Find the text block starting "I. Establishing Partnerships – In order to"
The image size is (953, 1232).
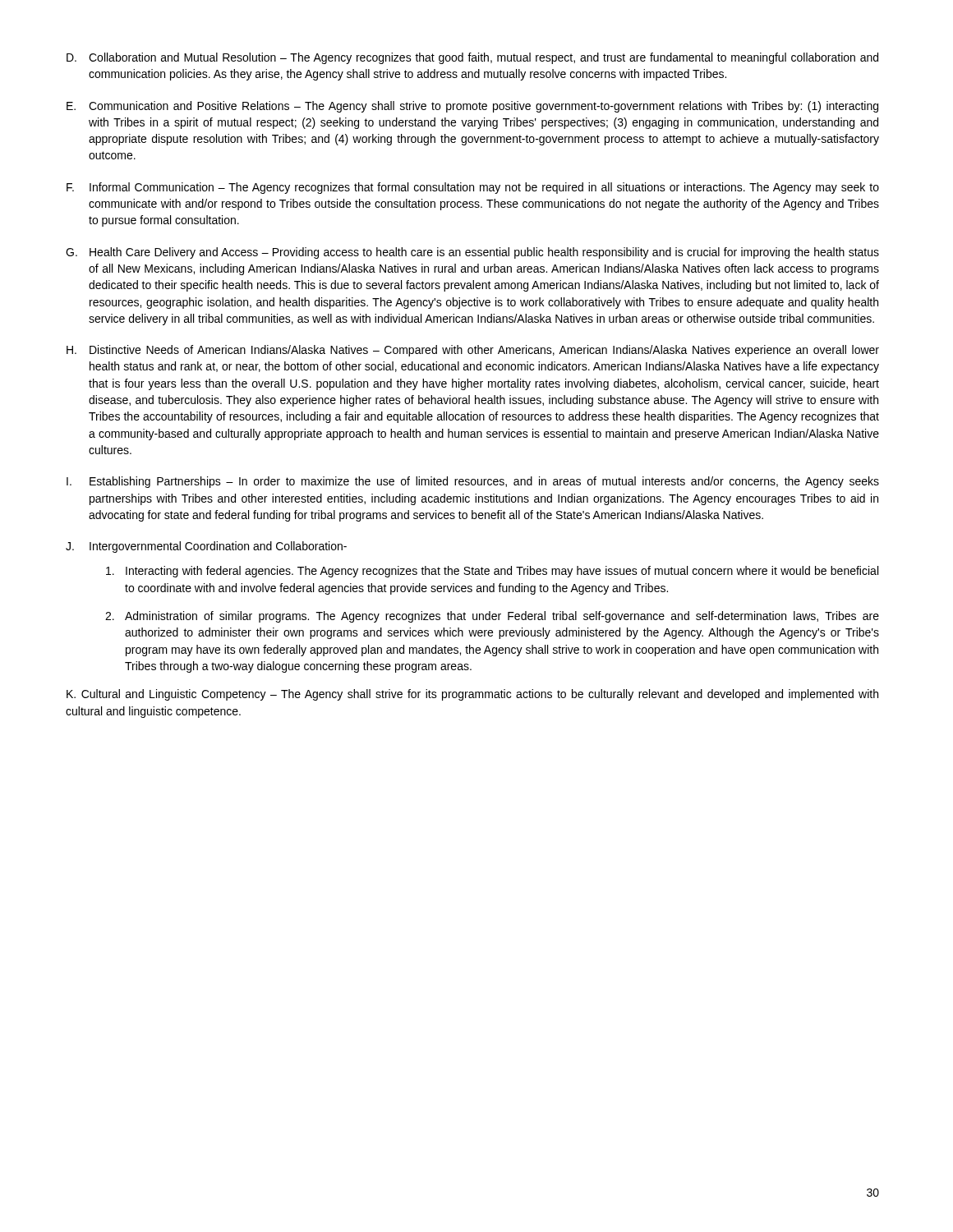(x=472, y=498)
